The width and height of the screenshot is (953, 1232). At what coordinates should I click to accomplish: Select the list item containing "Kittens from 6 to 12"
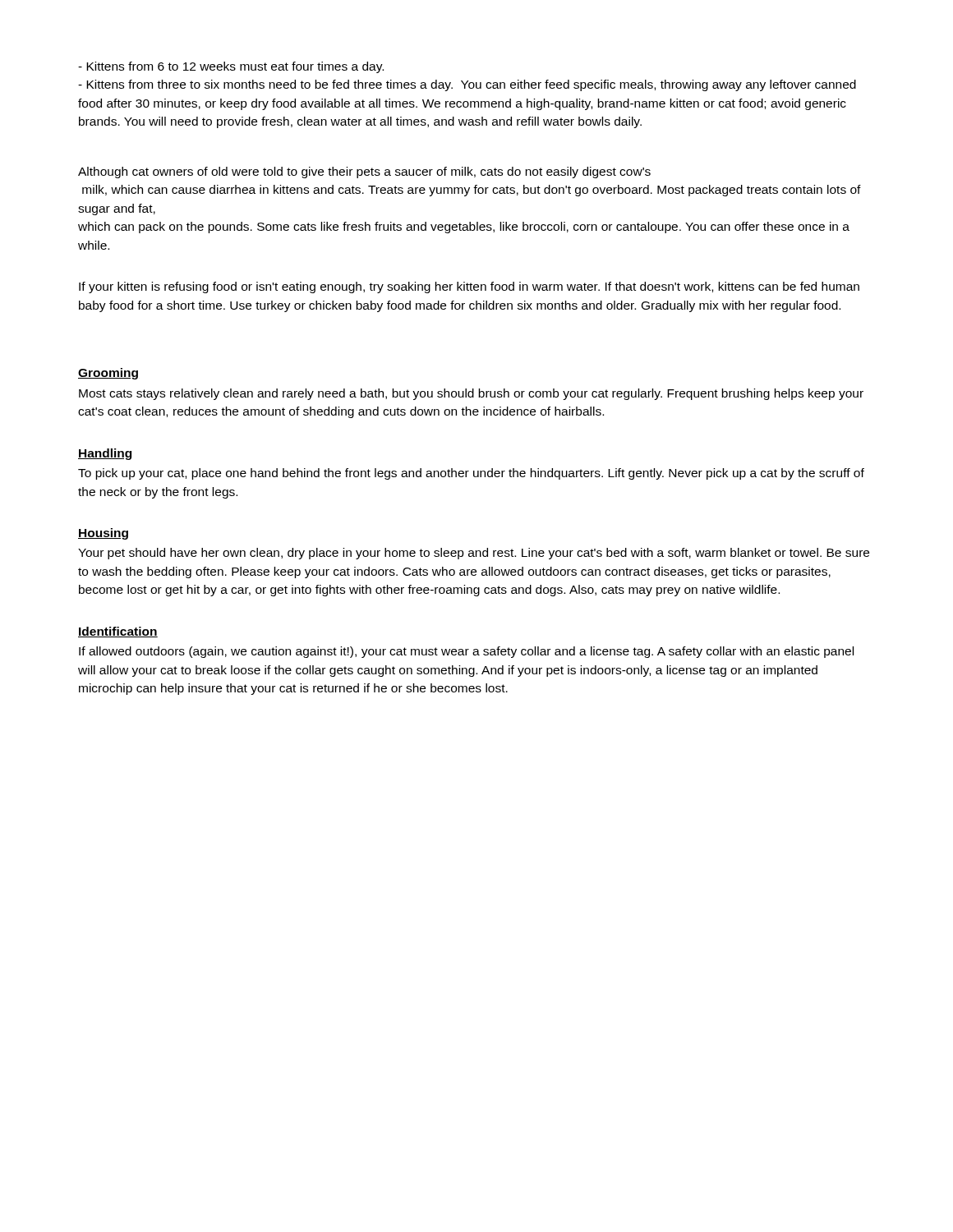(x=232, y=66)
